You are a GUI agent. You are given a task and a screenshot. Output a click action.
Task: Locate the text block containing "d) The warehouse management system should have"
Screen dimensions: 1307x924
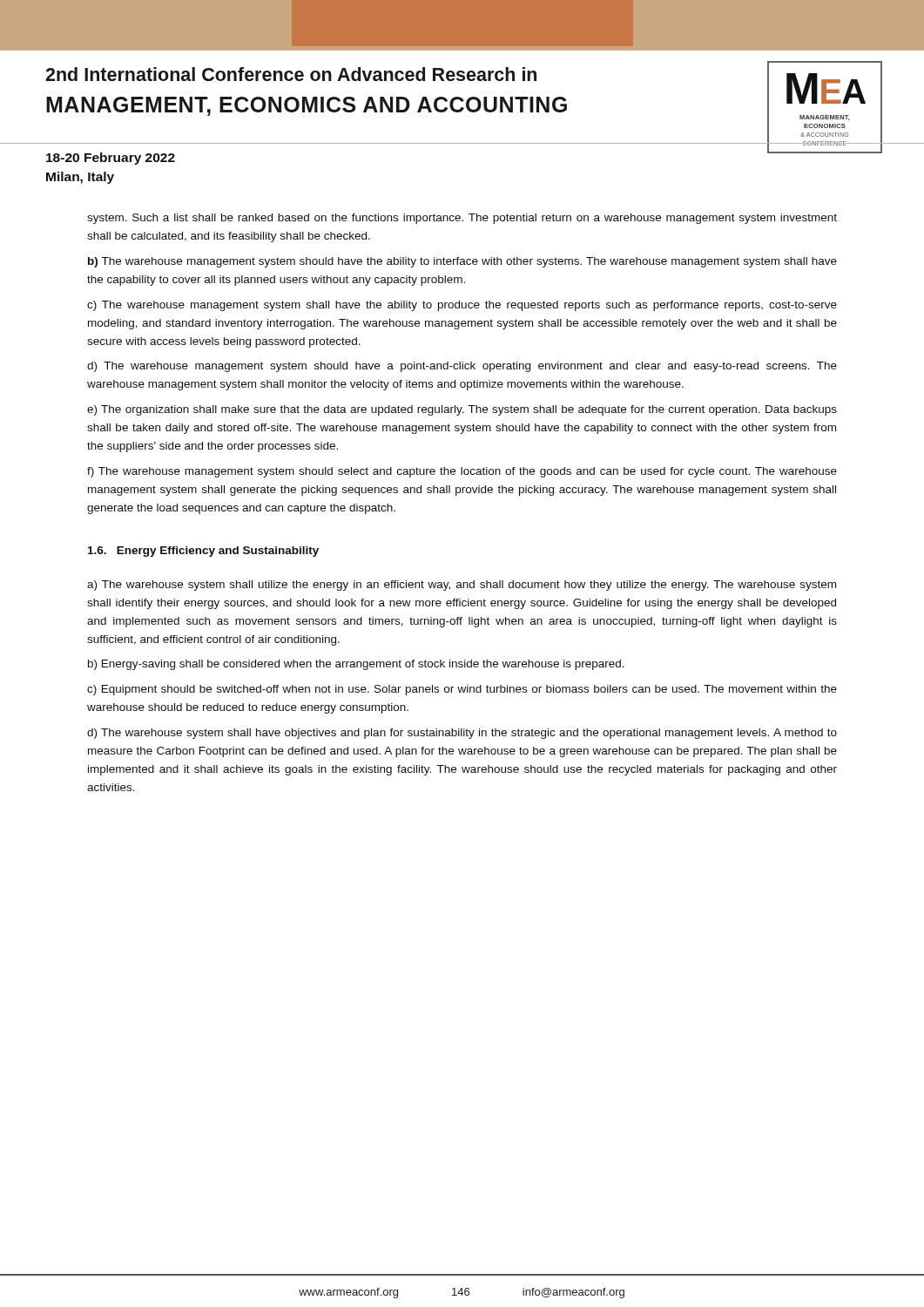(x=462, y=375)
